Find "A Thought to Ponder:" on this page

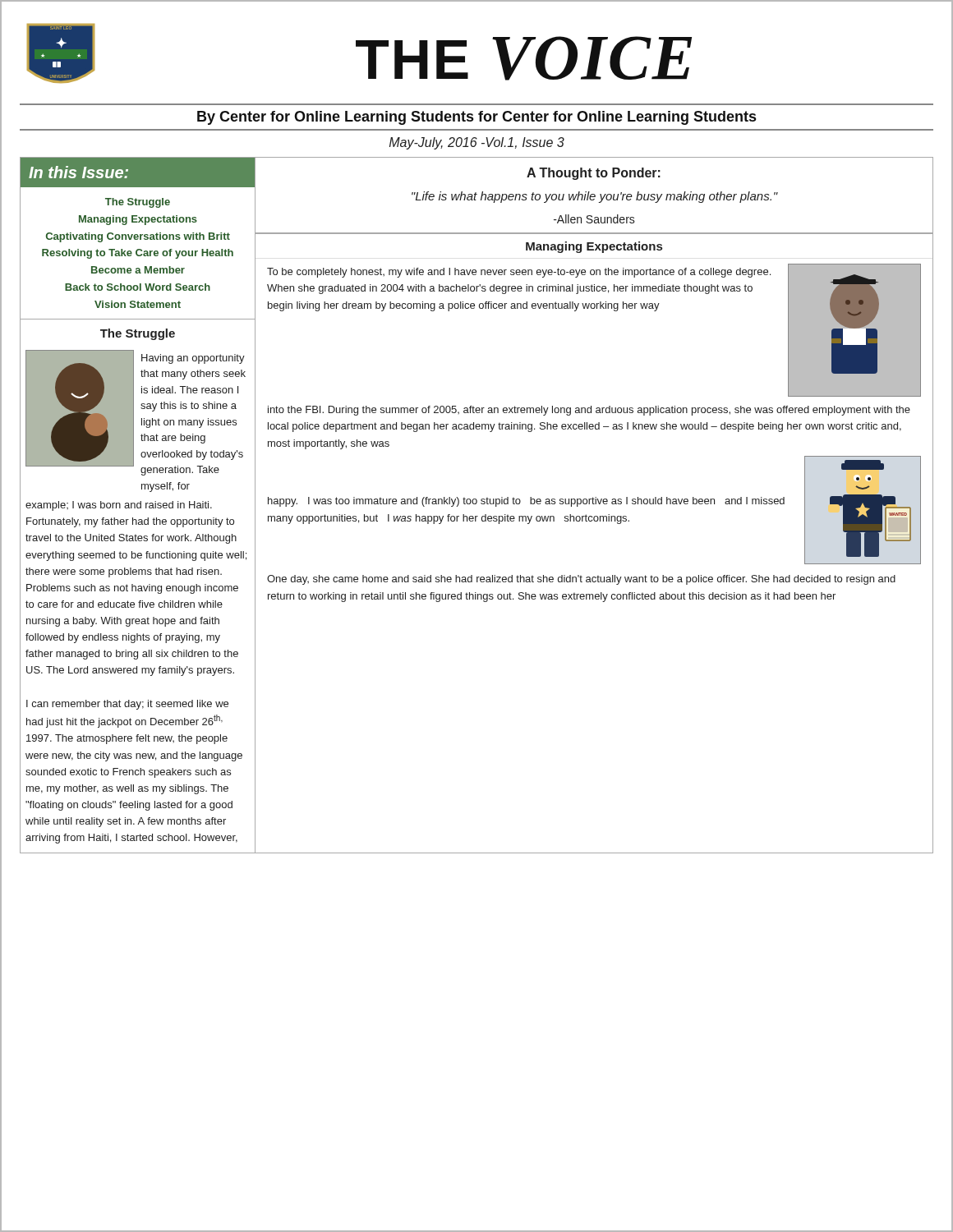pyautogui.click(x=594, y=173)
